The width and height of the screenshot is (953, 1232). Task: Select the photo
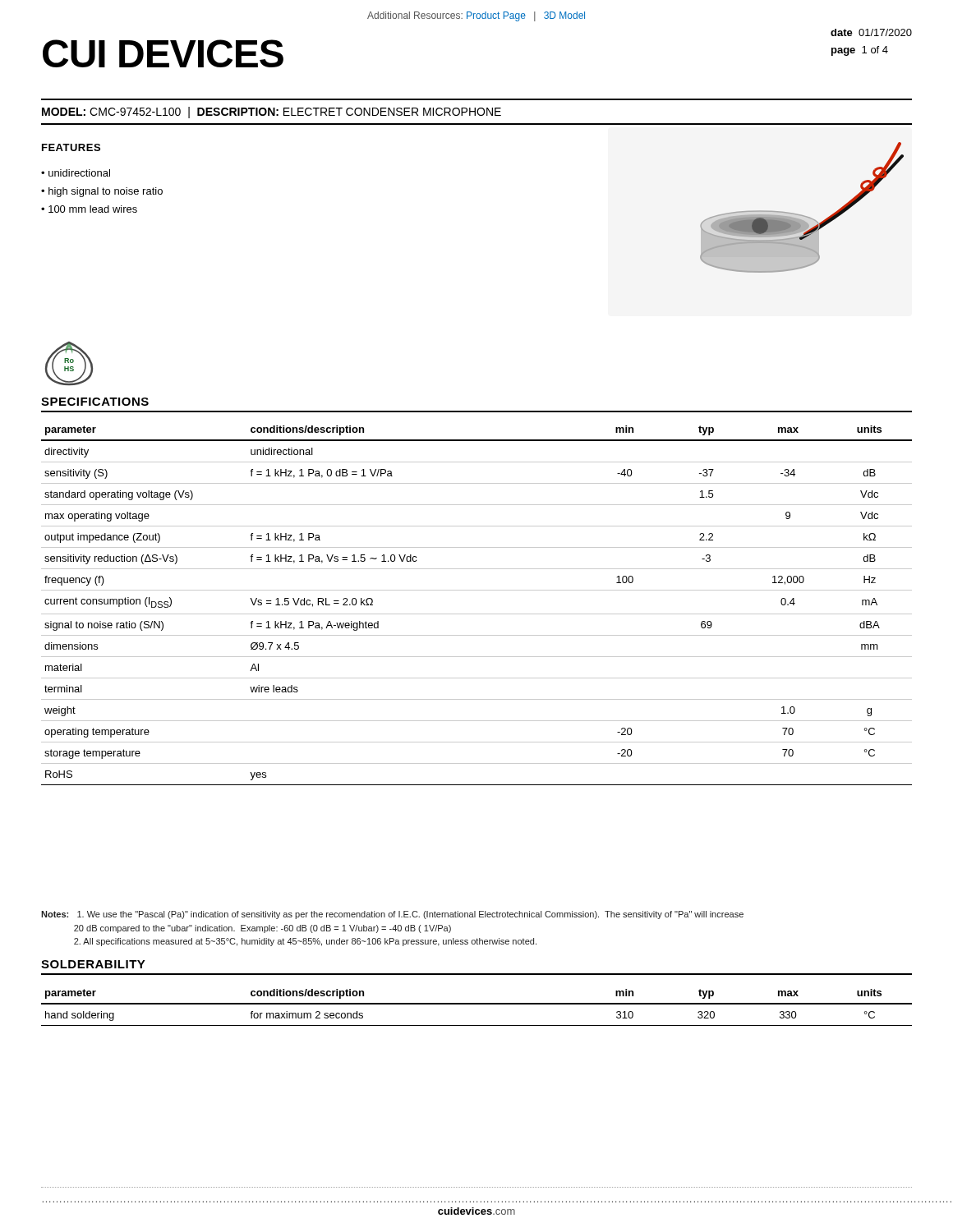(760, 222)
